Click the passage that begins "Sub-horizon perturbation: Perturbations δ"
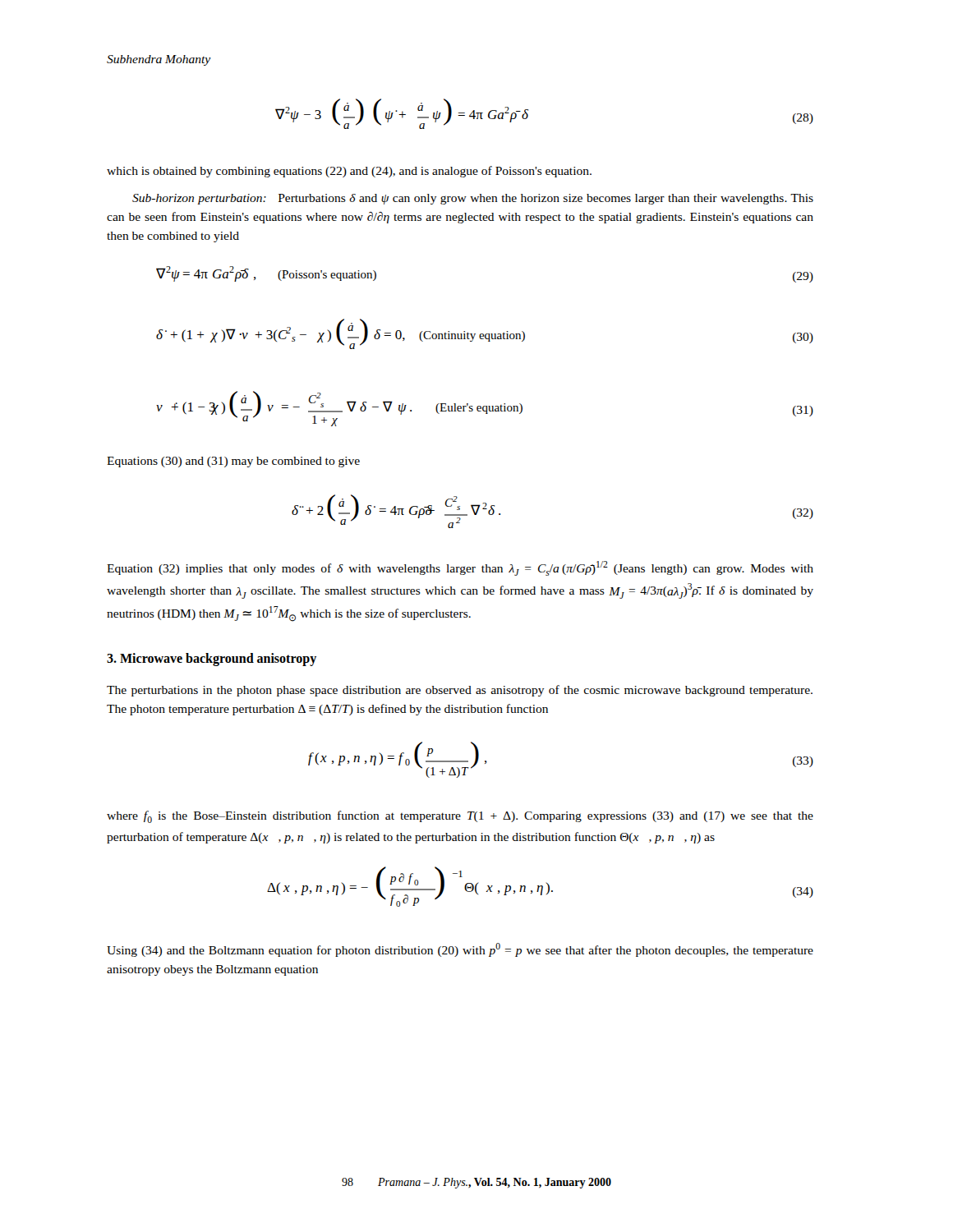Screen dimensions: 1232x953 [460, 216]
